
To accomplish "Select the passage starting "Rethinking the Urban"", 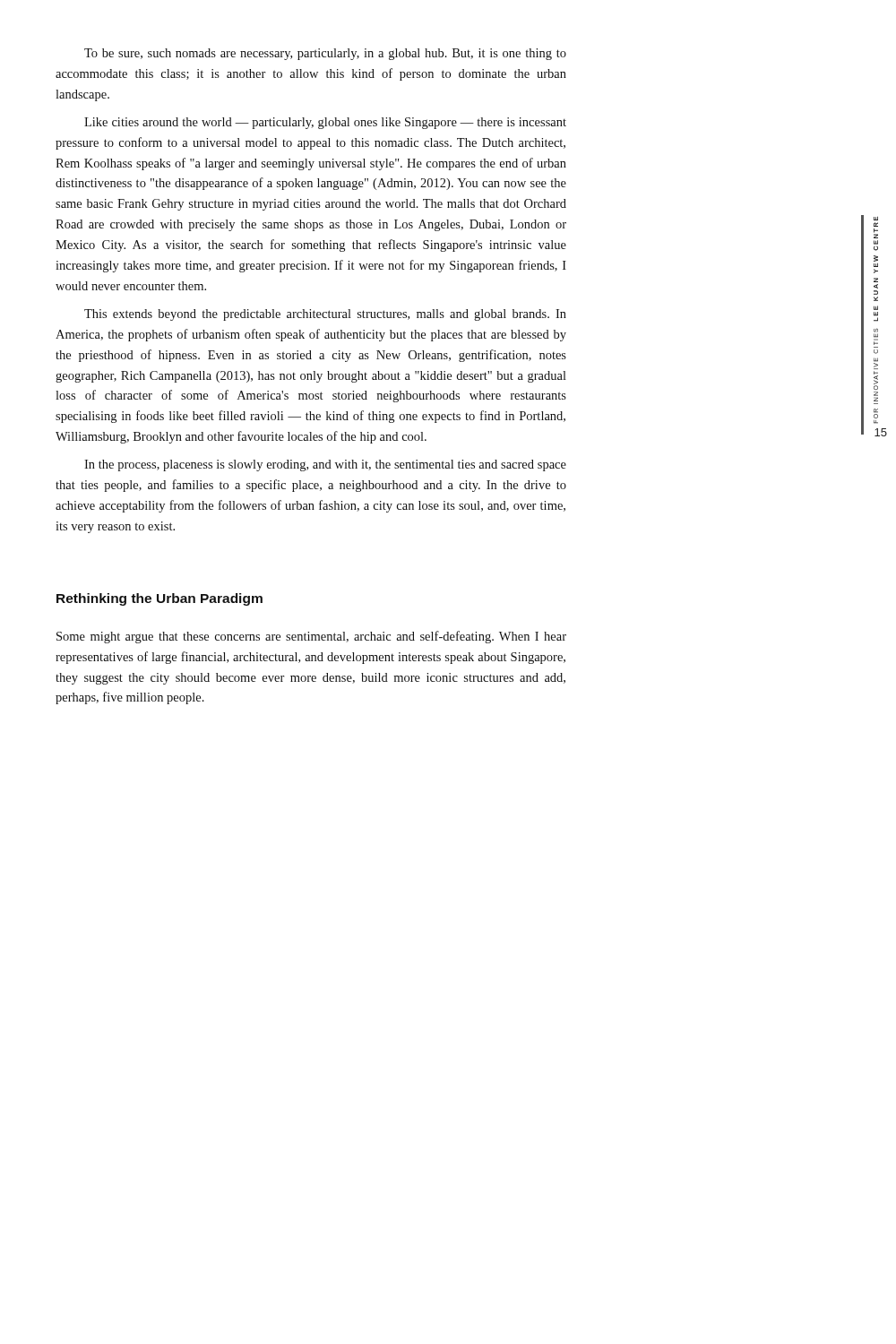I will point(159,598).
